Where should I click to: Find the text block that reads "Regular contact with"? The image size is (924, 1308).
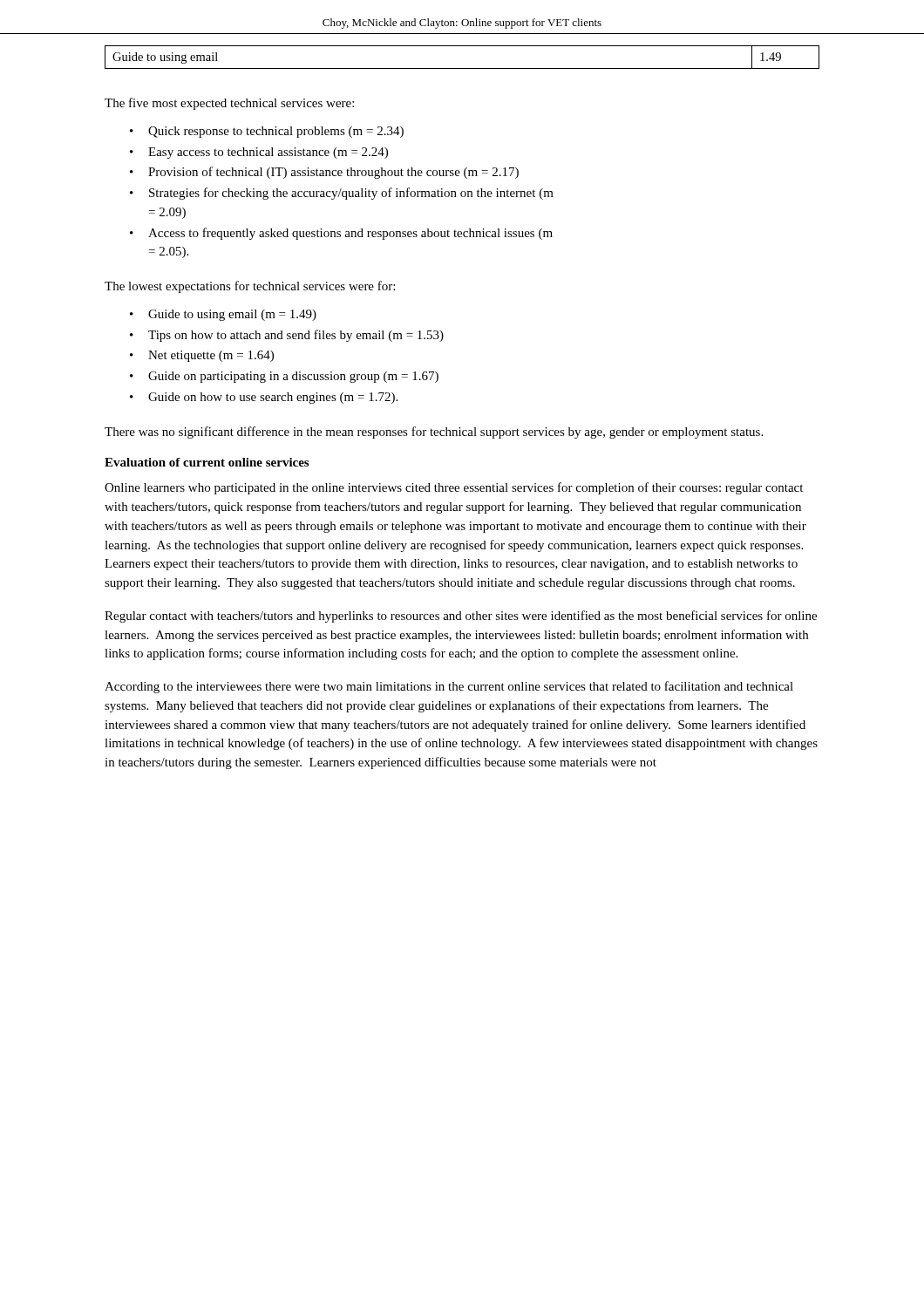click(x=461, y=634)
